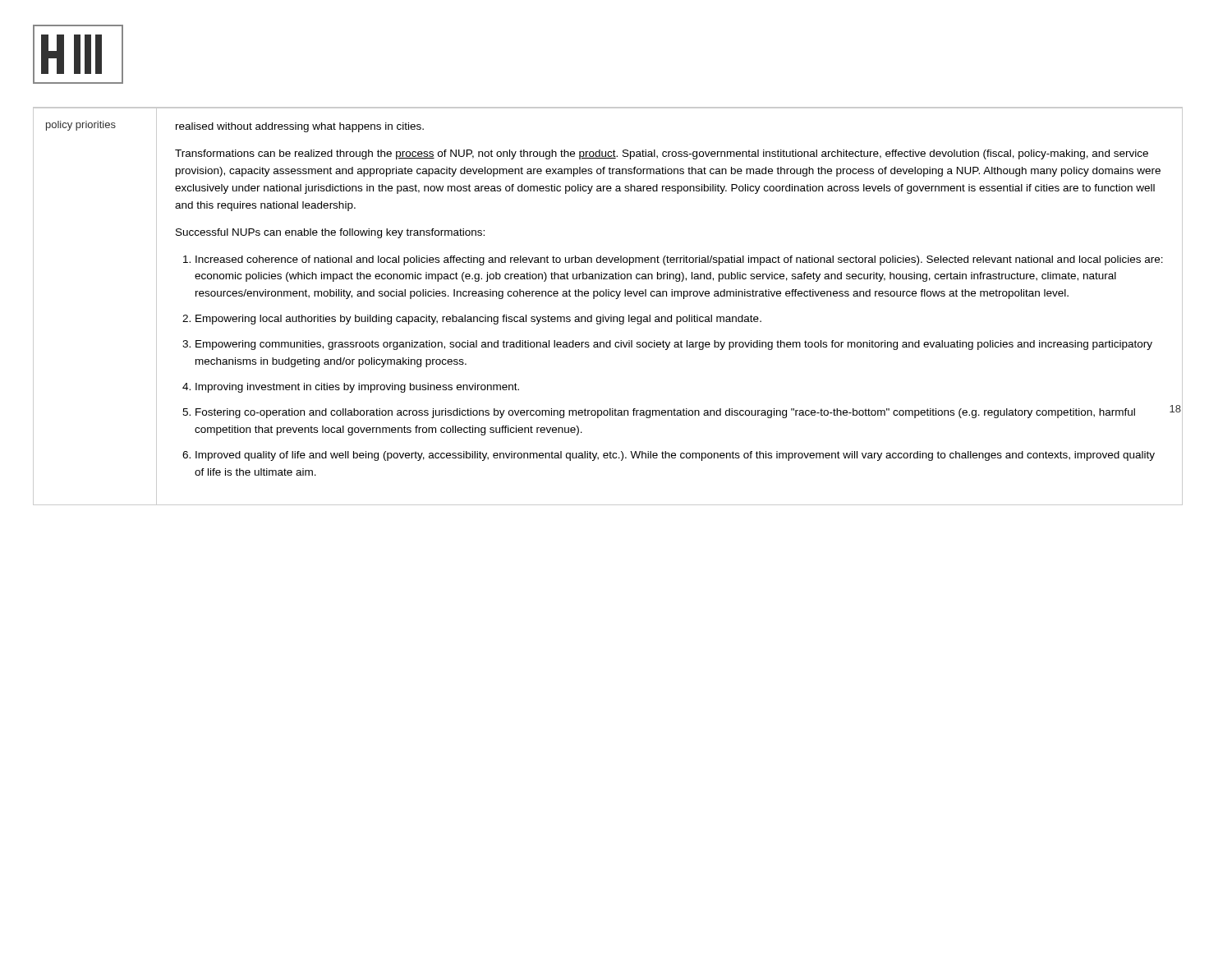The width and height of the screenshot is (1232, 953).
Task: Locate the block of text that opens with "Transformations can be realized through the"
Action: [669, 180]
